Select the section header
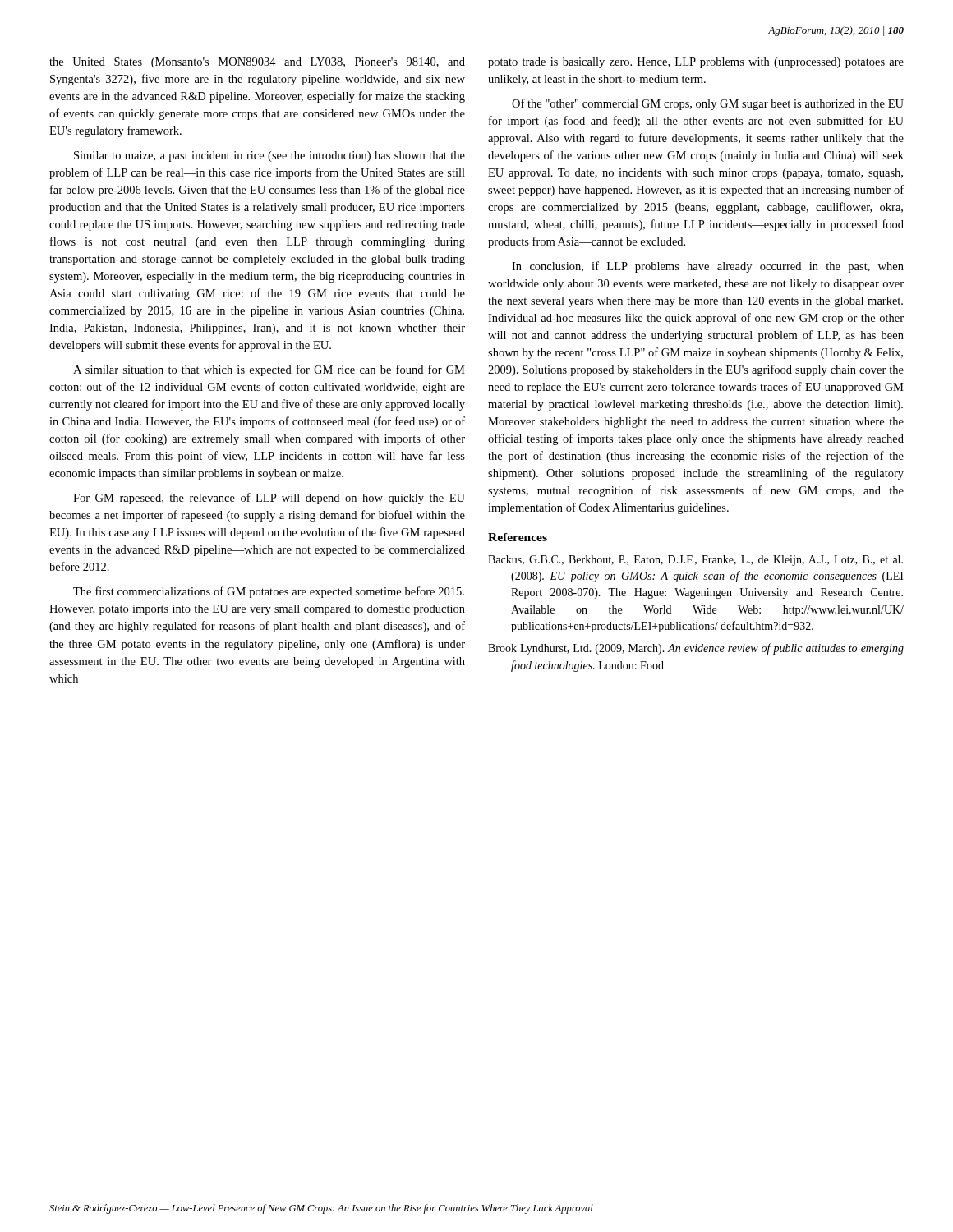The image size is (953, 1232). pyautogui.click(x=518, y=537)
